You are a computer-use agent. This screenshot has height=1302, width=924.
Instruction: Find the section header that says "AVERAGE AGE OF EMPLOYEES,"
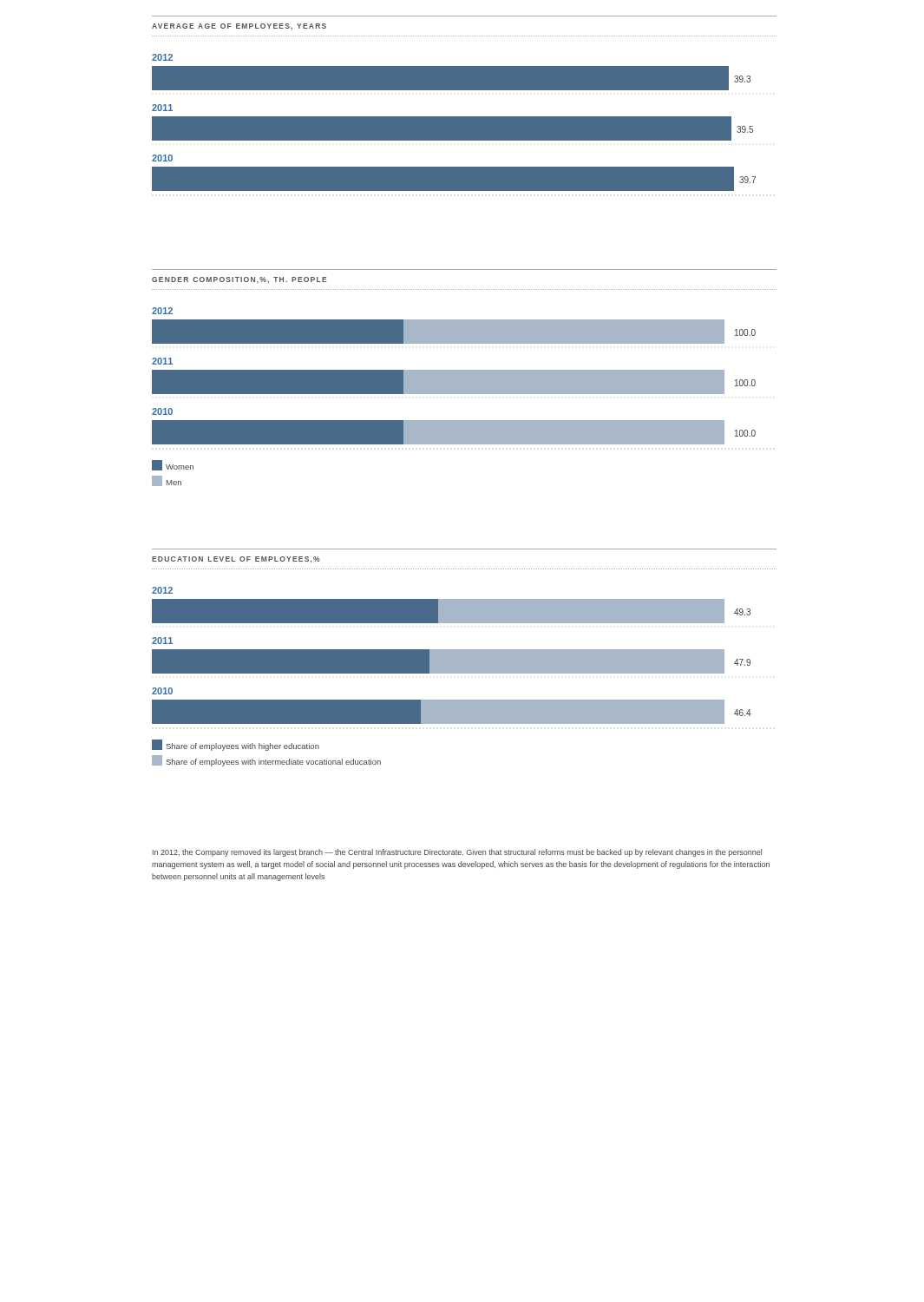(240, 26)
